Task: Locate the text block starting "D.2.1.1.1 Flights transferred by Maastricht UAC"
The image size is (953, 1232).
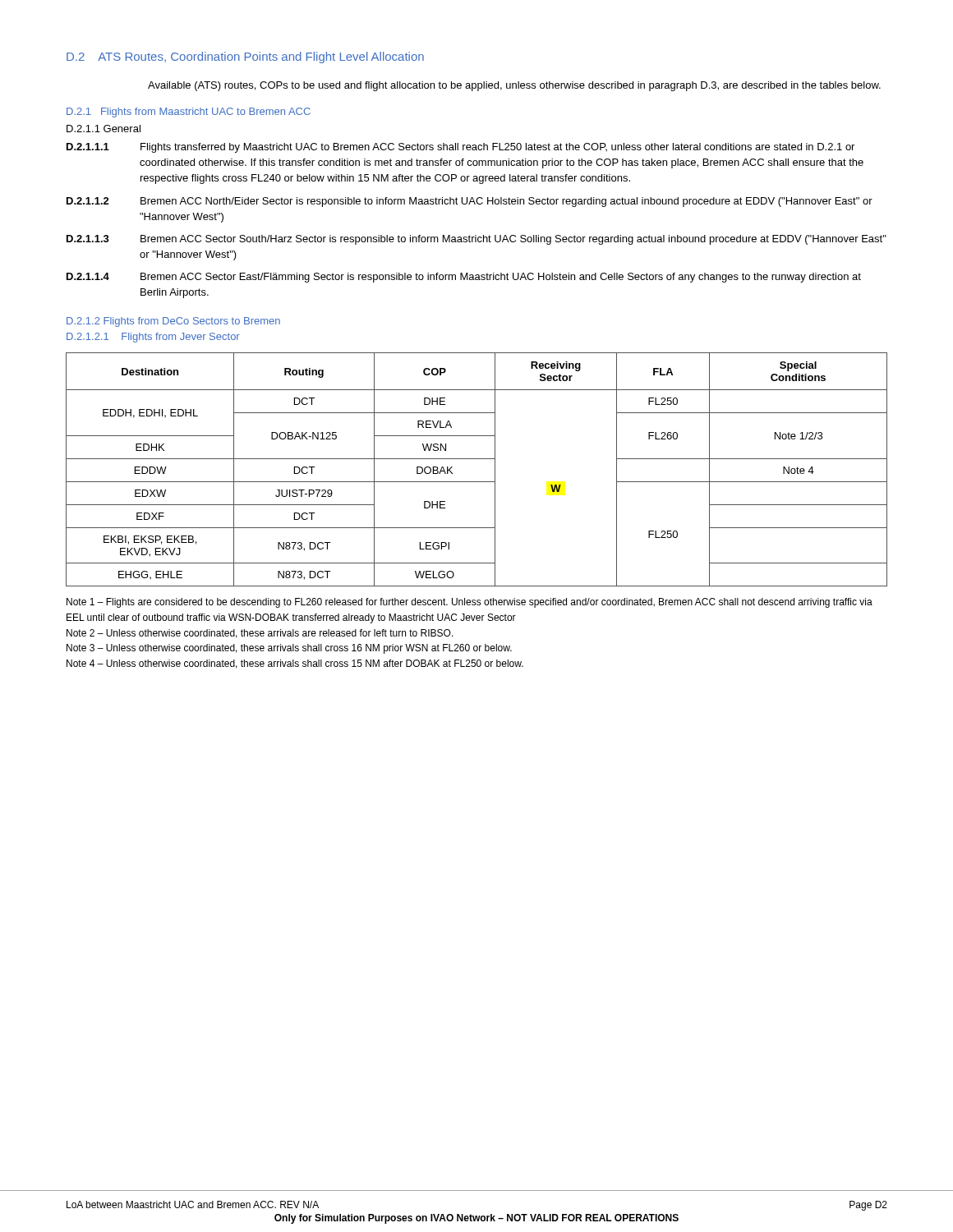Action: [x=476, y=163]
